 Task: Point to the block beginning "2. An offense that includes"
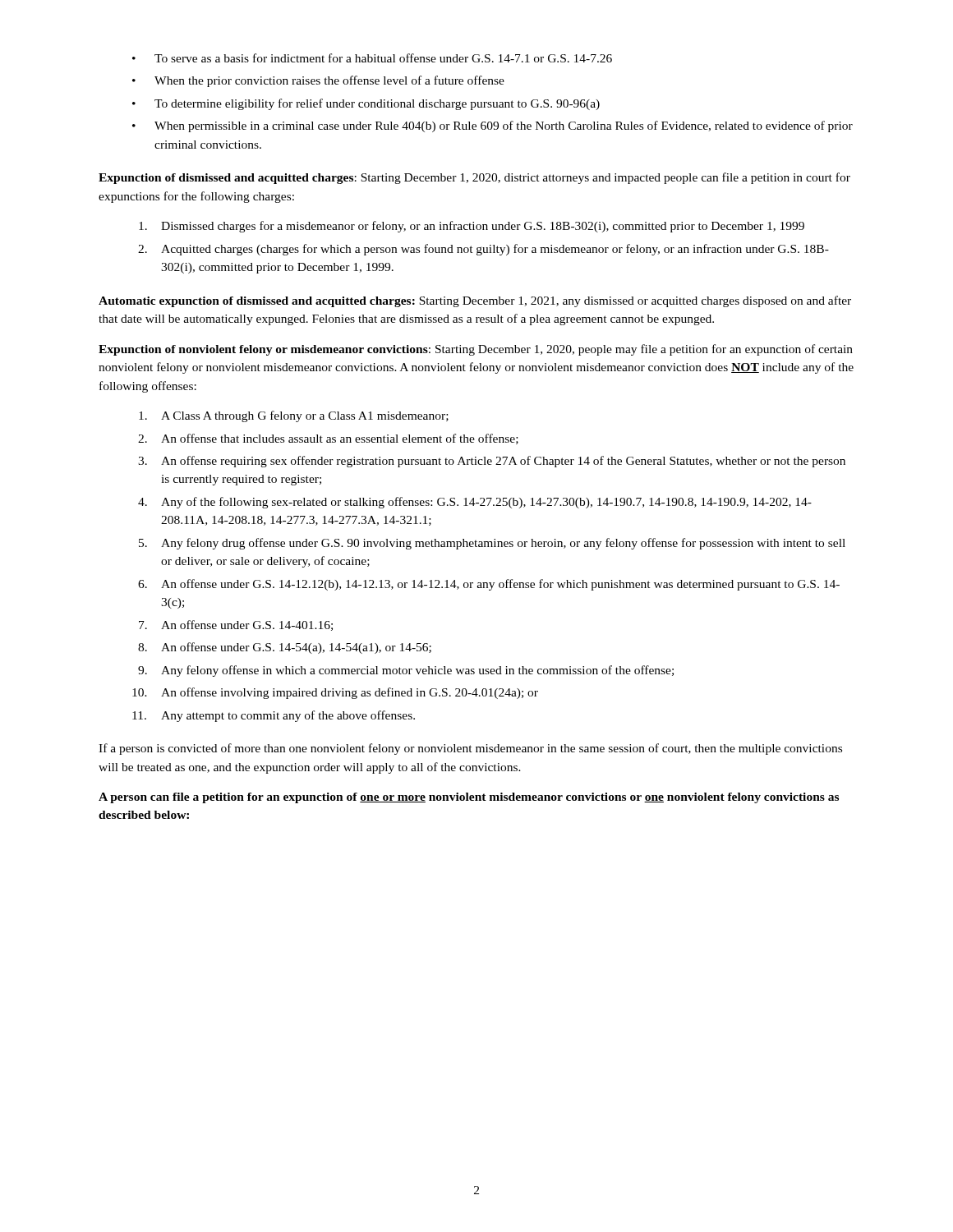(x=328, y=438)
